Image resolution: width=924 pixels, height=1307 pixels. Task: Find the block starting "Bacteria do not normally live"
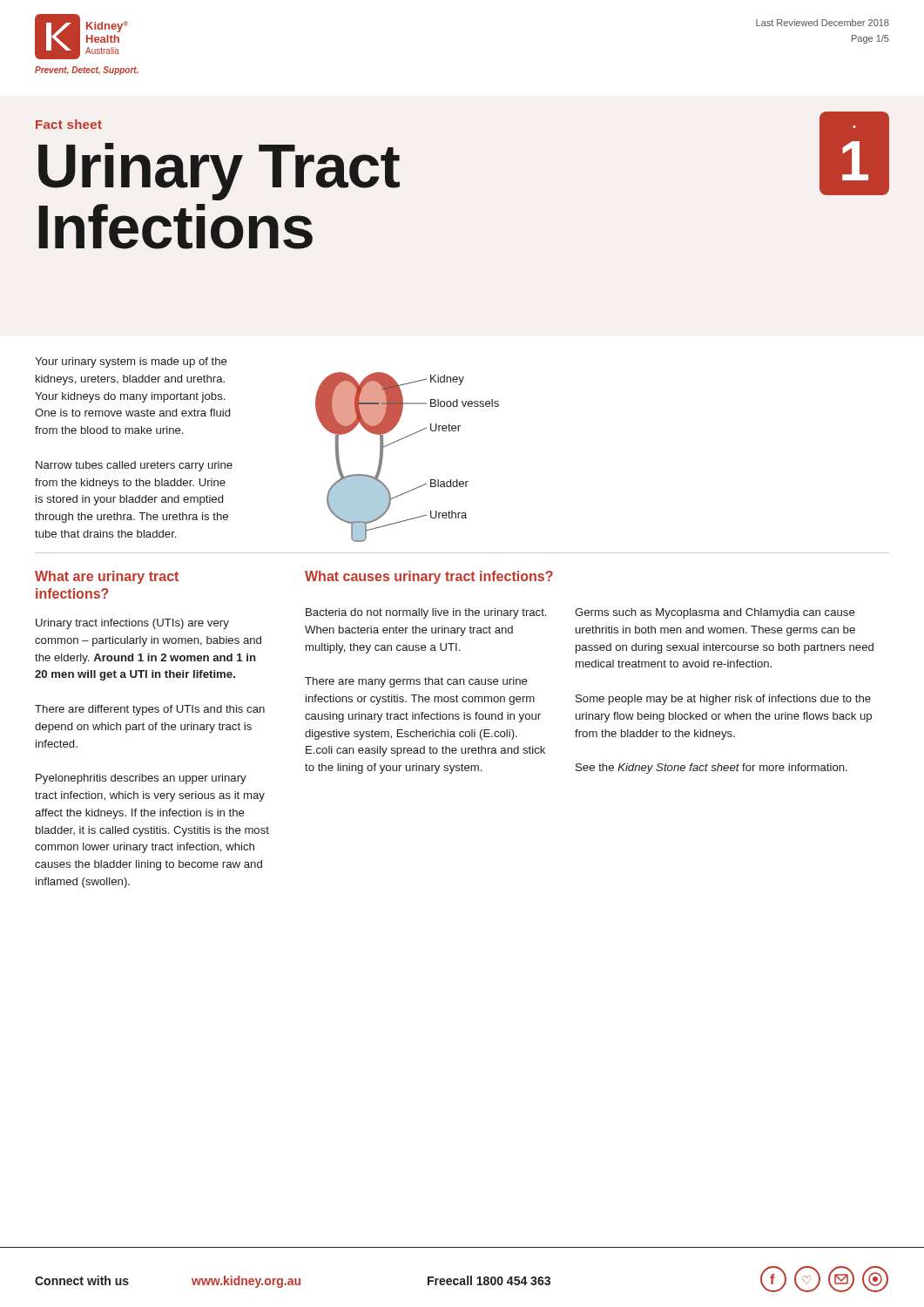[x=426, y=690]
